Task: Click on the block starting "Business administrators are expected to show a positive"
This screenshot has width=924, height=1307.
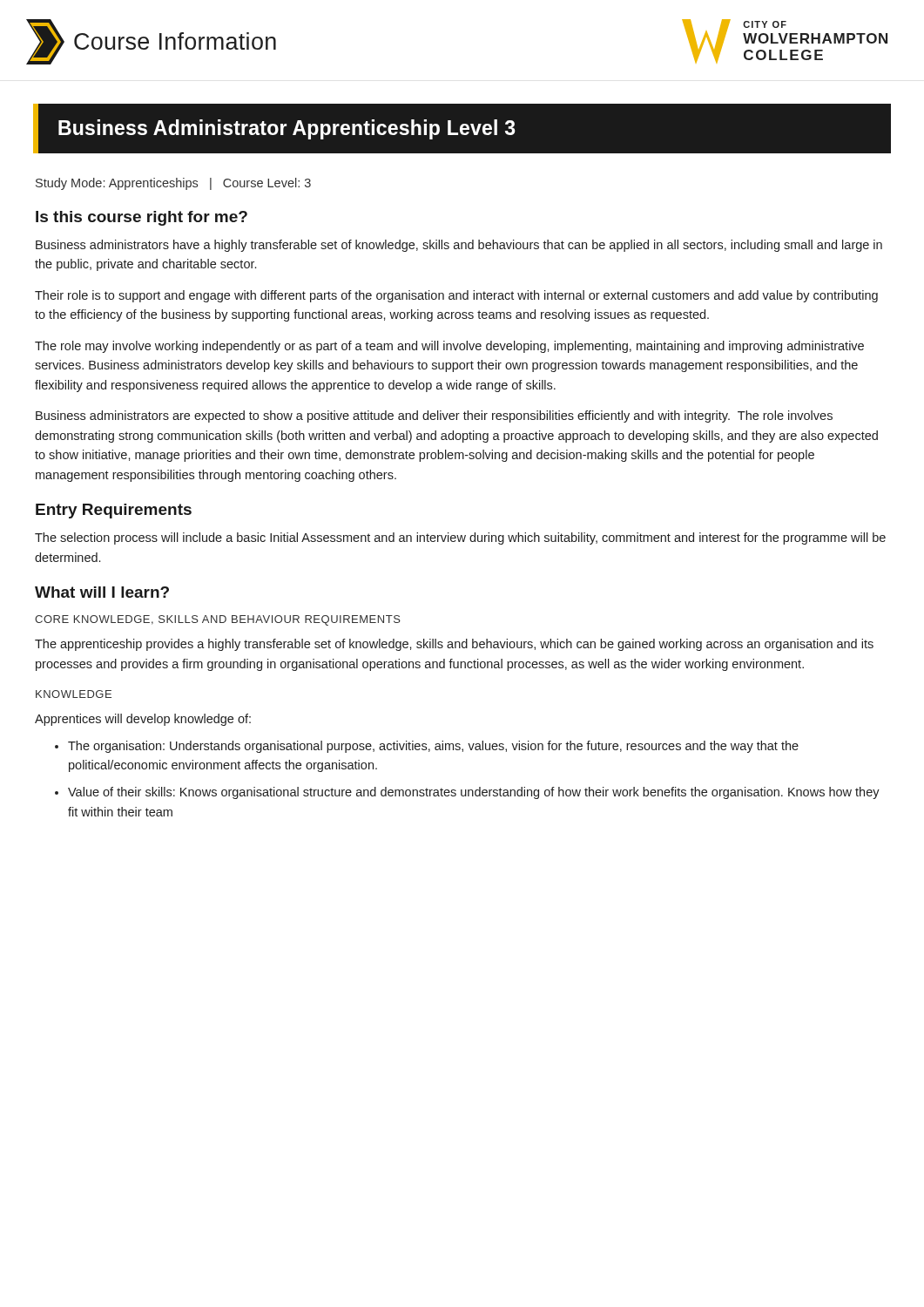Action: 457,445
